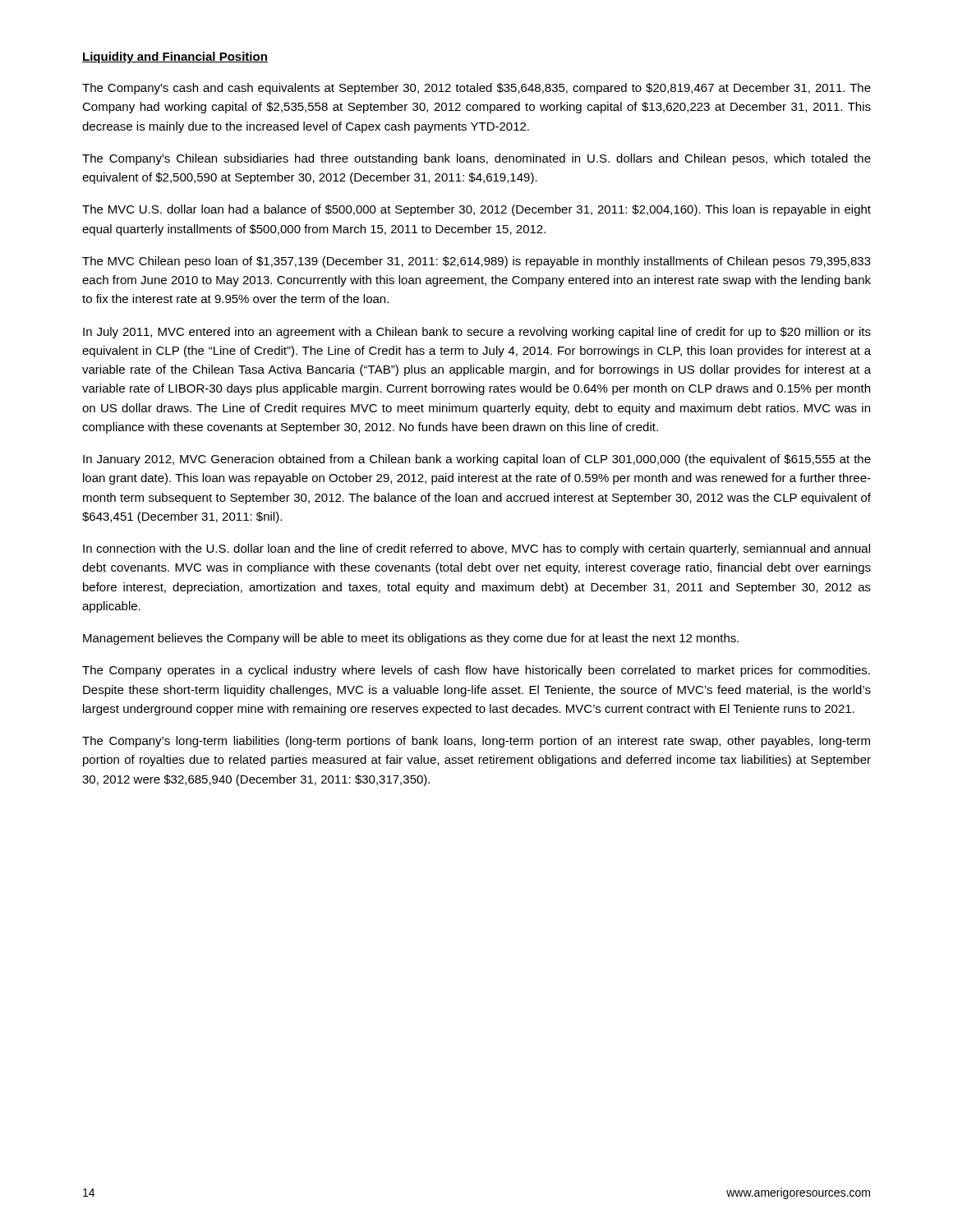
Task: Point to the text block starting "The Company's cash and cash"
Action: coord(476,107)
